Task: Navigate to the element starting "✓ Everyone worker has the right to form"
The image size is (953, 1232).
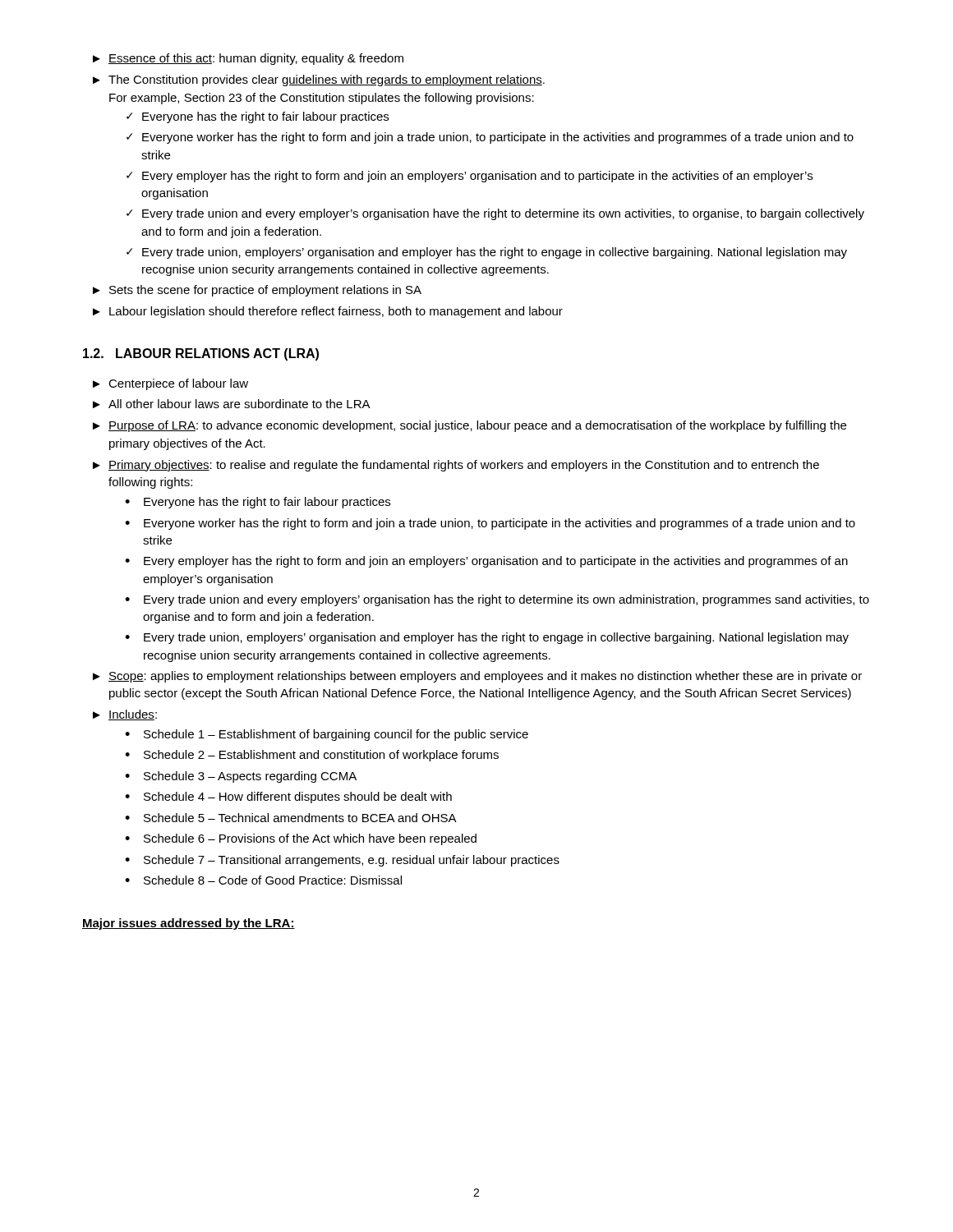Action: [498, 146]
